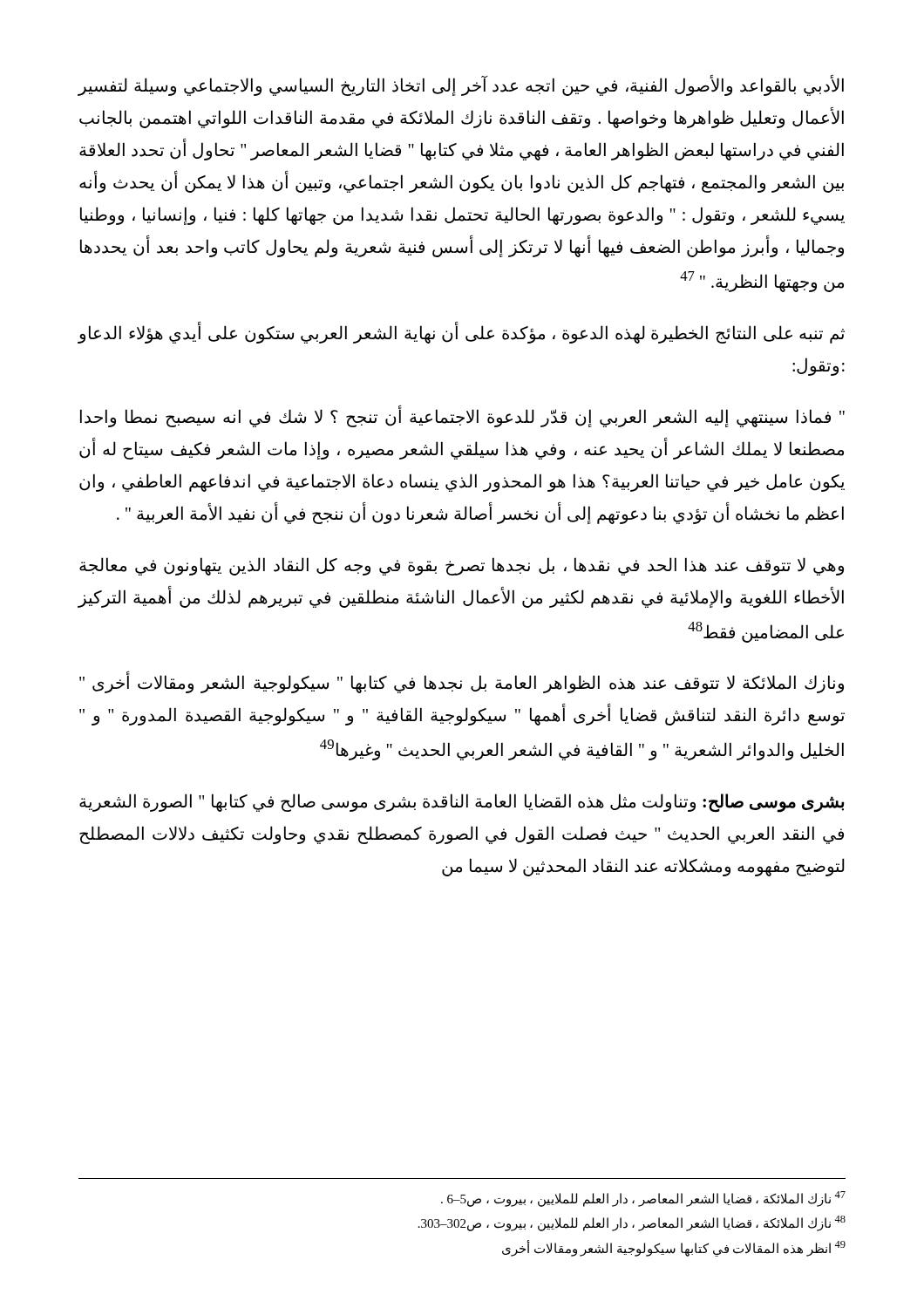Where is the passage that starts "الأدبي بالقواعد والأصول"?
The image size is (924, 1308).
pyautogui.click(x=462, y=183)
